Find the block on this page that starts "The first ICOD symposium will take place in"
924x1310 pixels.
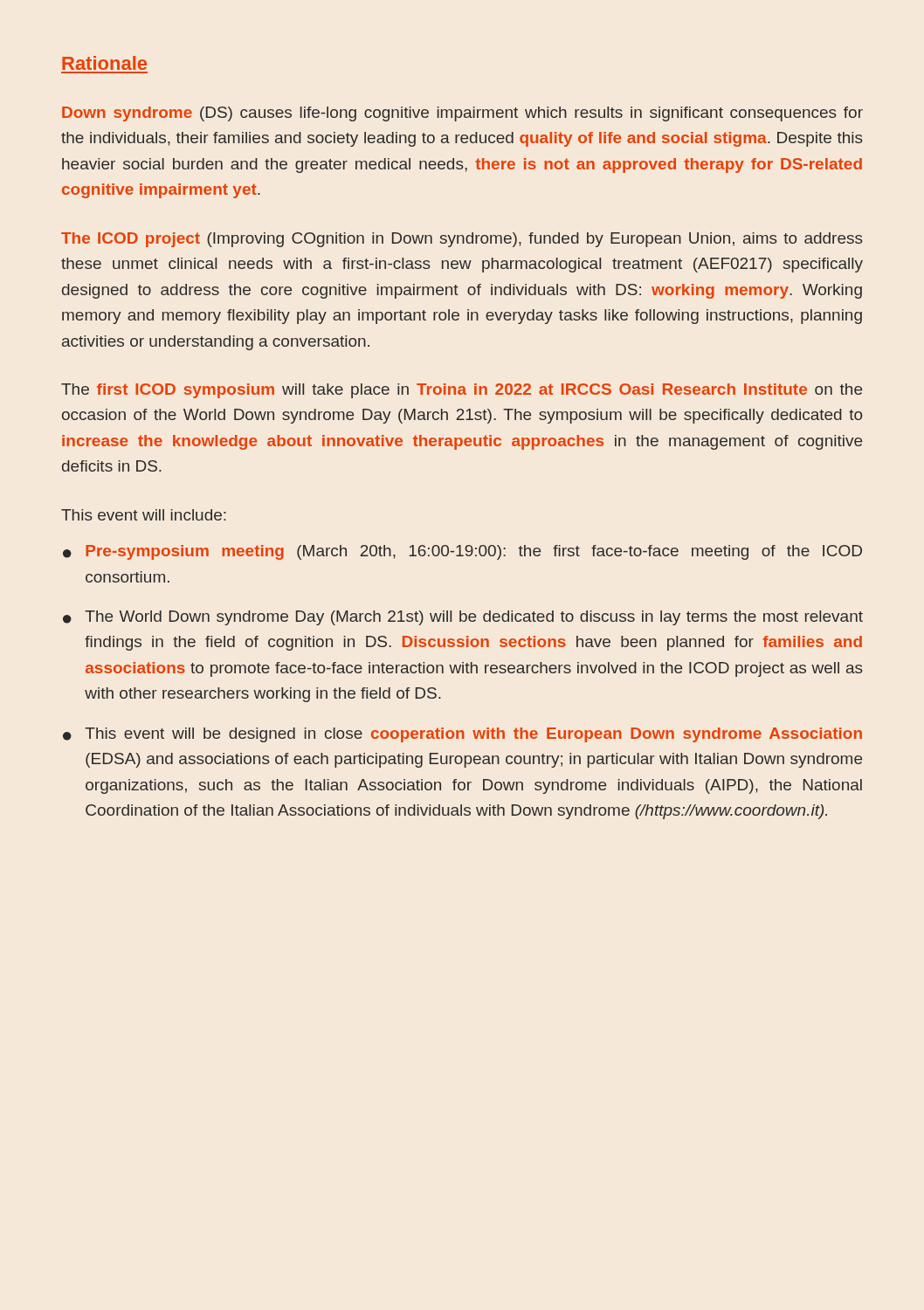(x=462, y=428)
